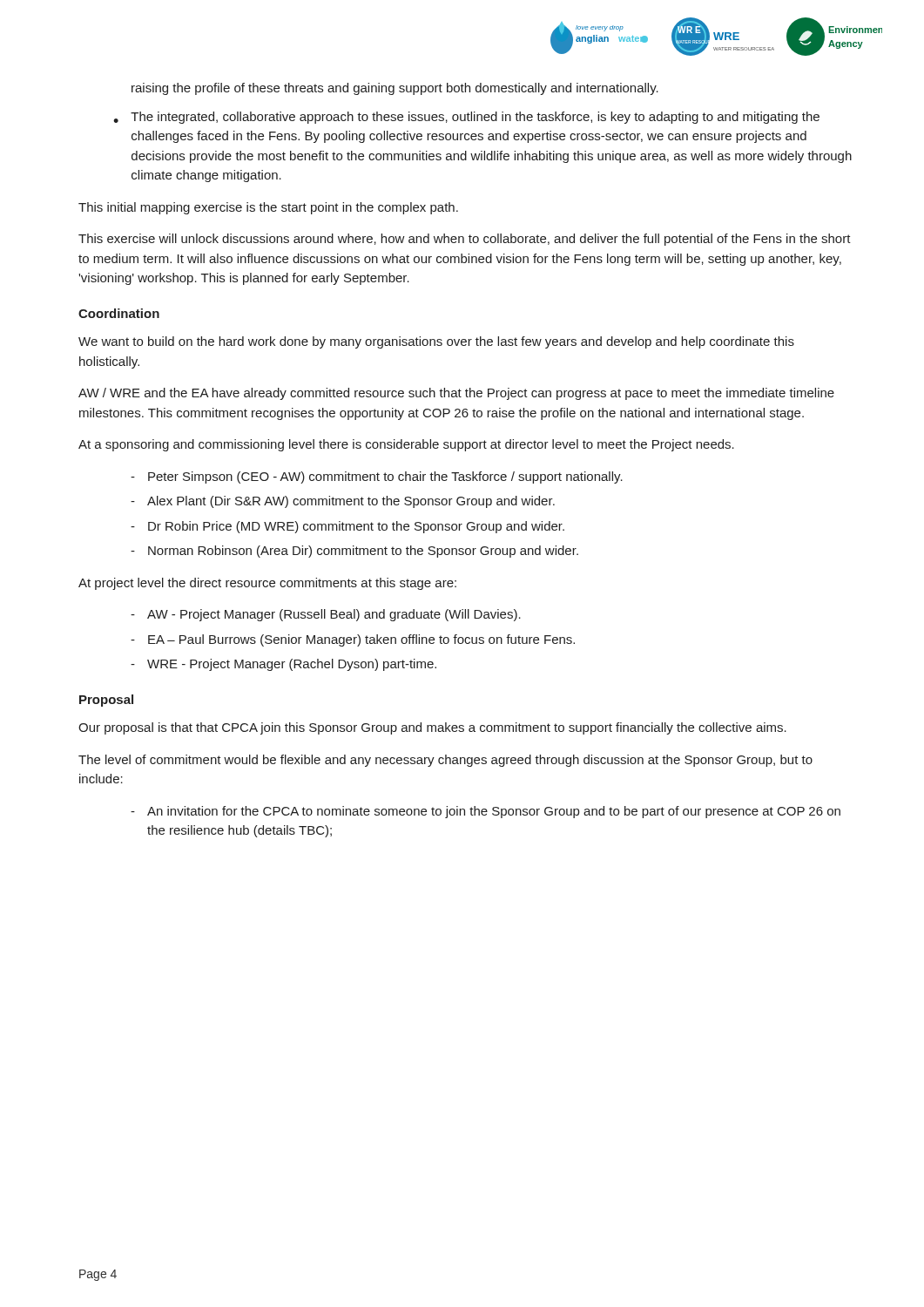Find the text block containing "At a sponsoring"
Viewport: 924px width, 1307px height.
tap(407, 444)
